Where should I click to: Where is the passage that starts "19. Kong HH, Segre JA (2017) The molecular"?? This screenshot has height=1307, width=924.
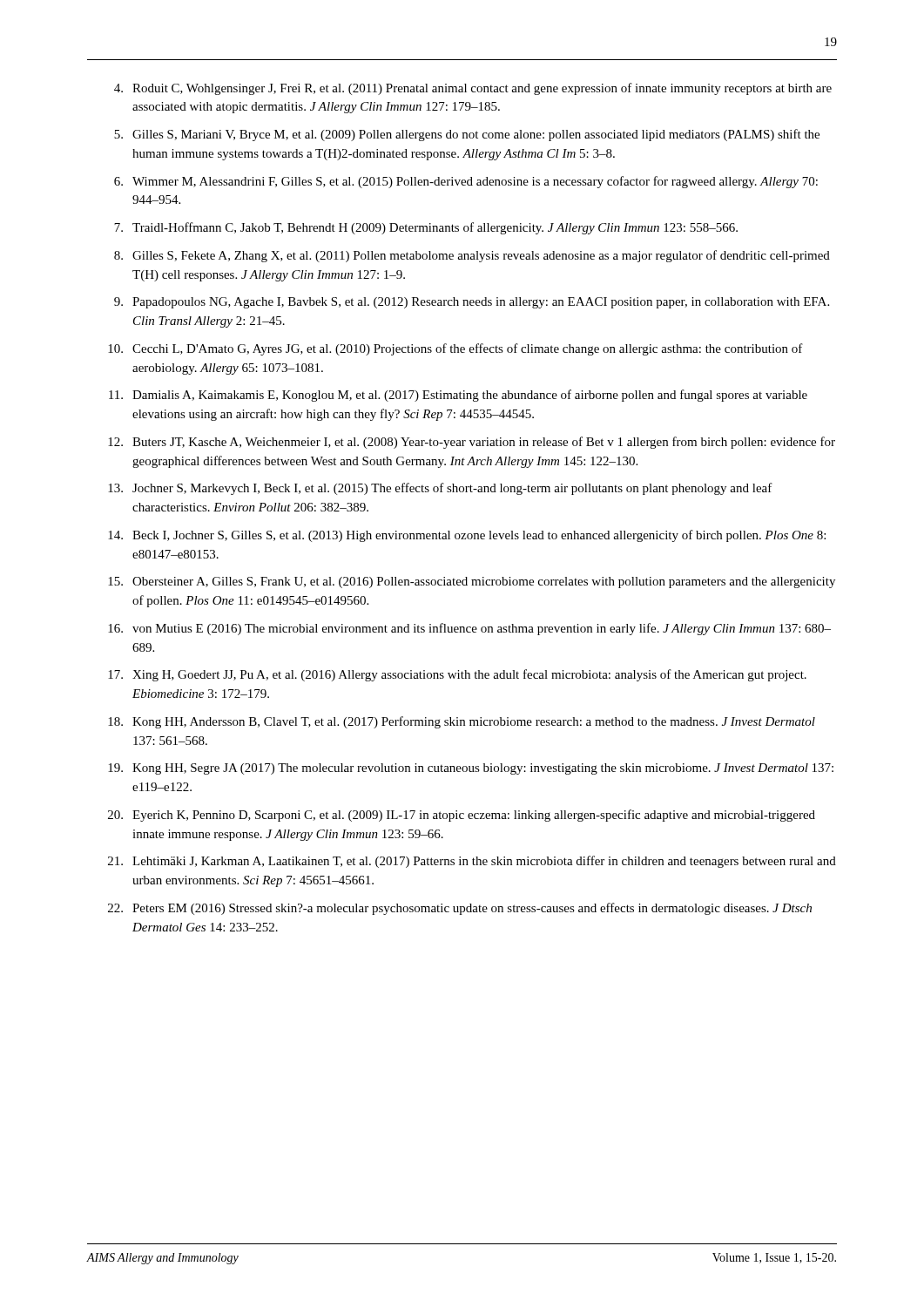[462, 778]
